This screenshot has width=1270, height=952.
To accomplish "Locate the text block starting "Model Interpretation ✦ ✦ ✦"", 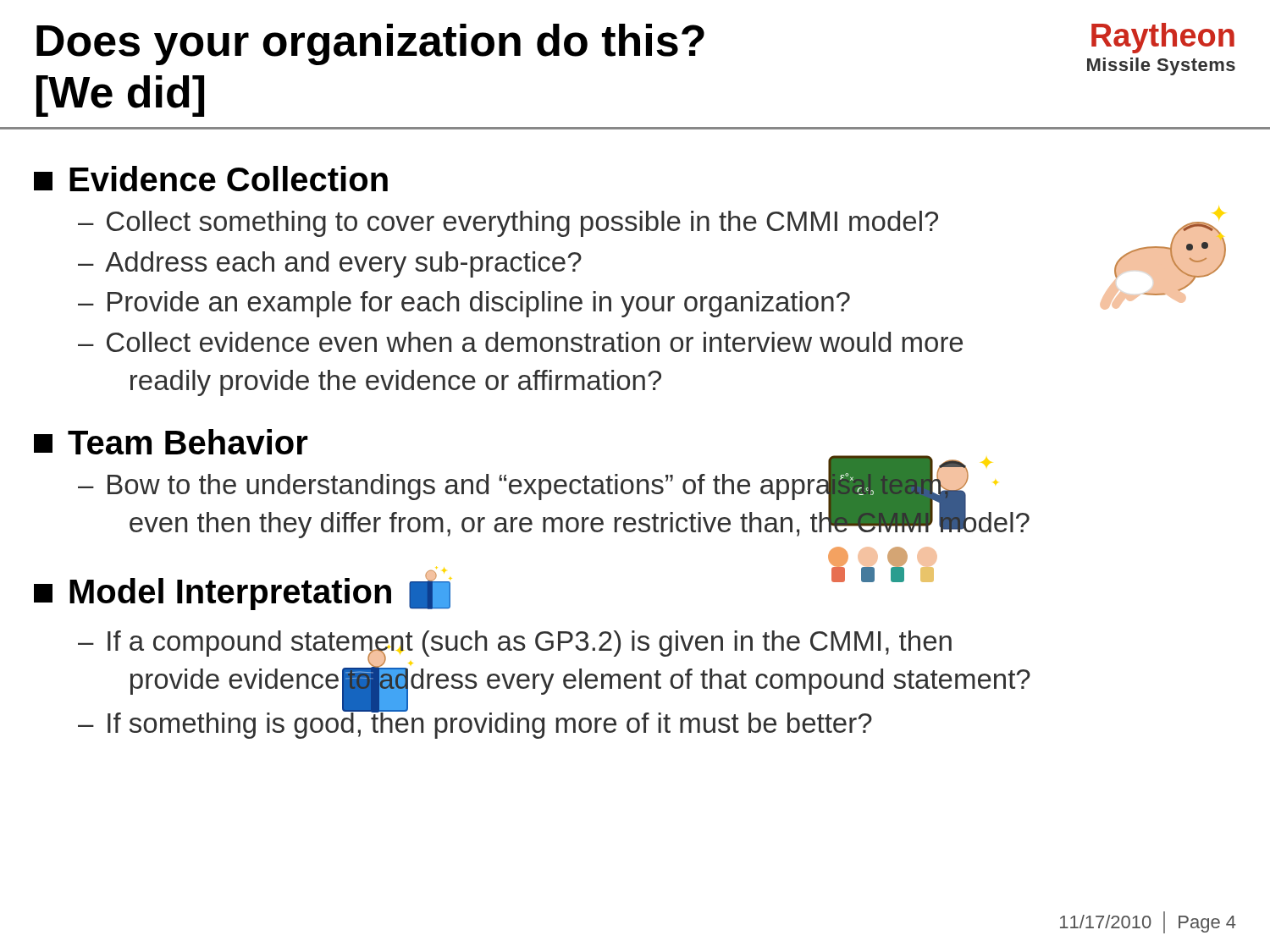I will (x=247, y=592).
